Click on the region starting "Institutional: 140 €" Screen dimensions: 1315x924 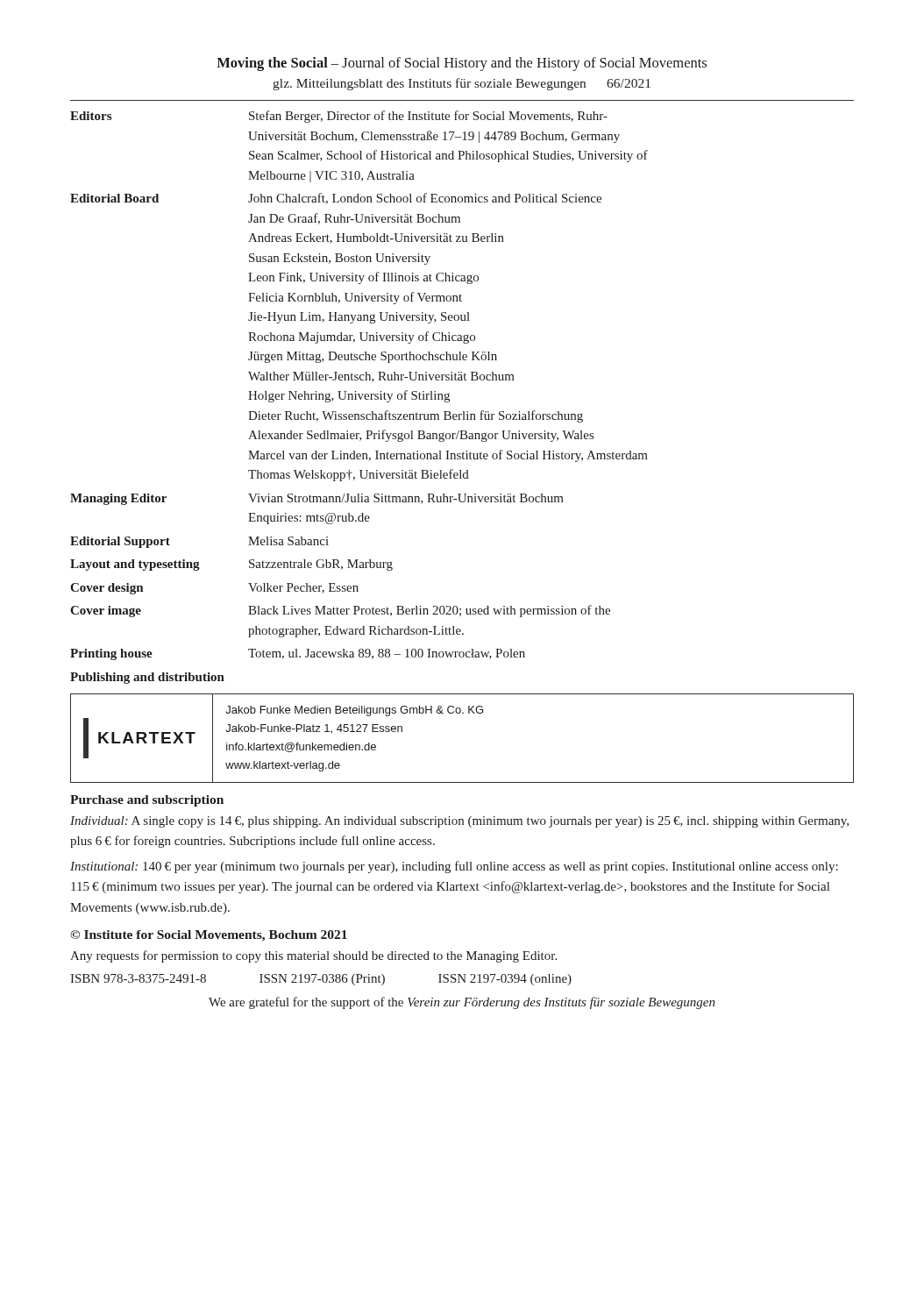pos(454,887)
